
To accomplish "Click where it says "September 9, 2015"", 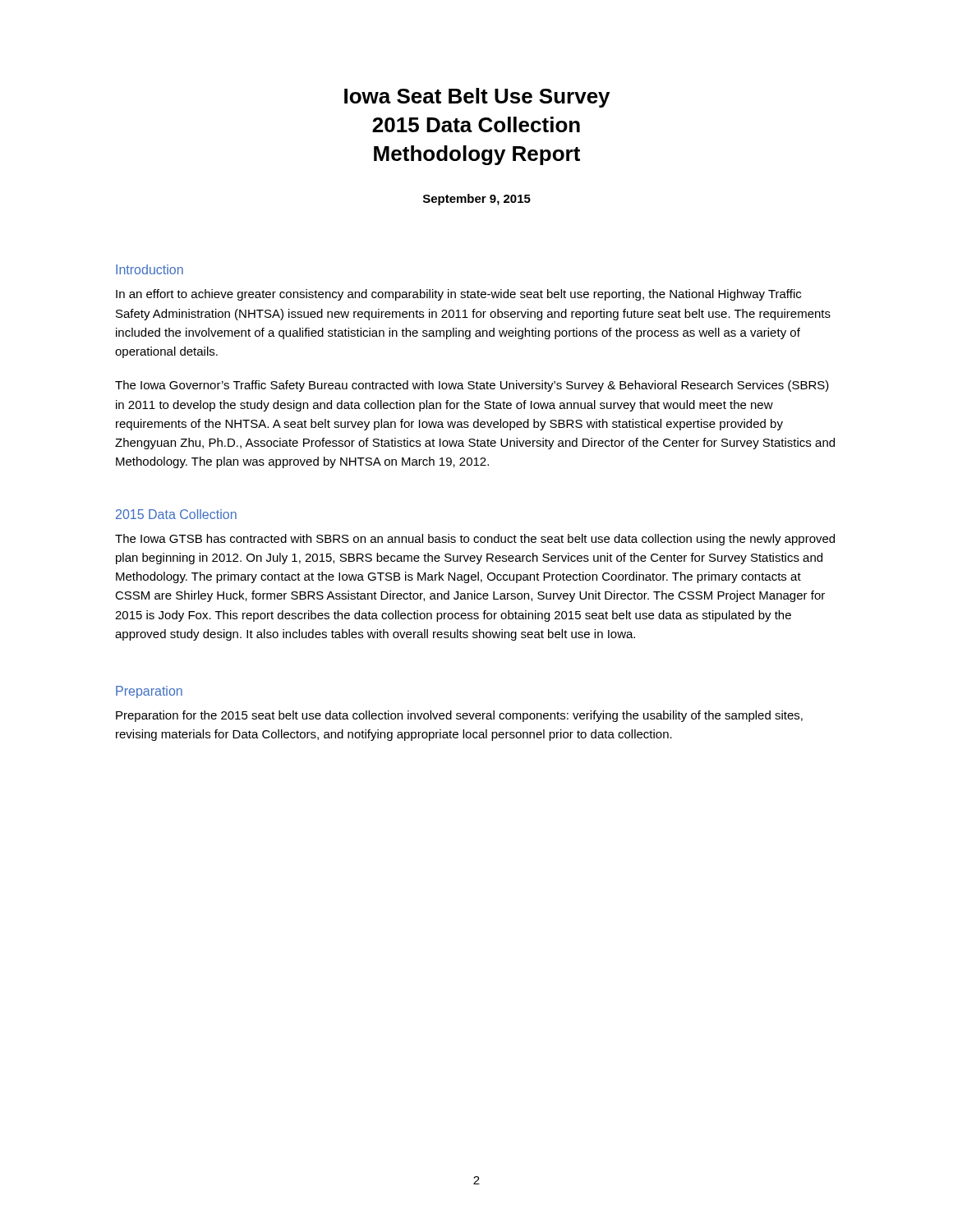I will pyautogui.click(x=476, y=199).
